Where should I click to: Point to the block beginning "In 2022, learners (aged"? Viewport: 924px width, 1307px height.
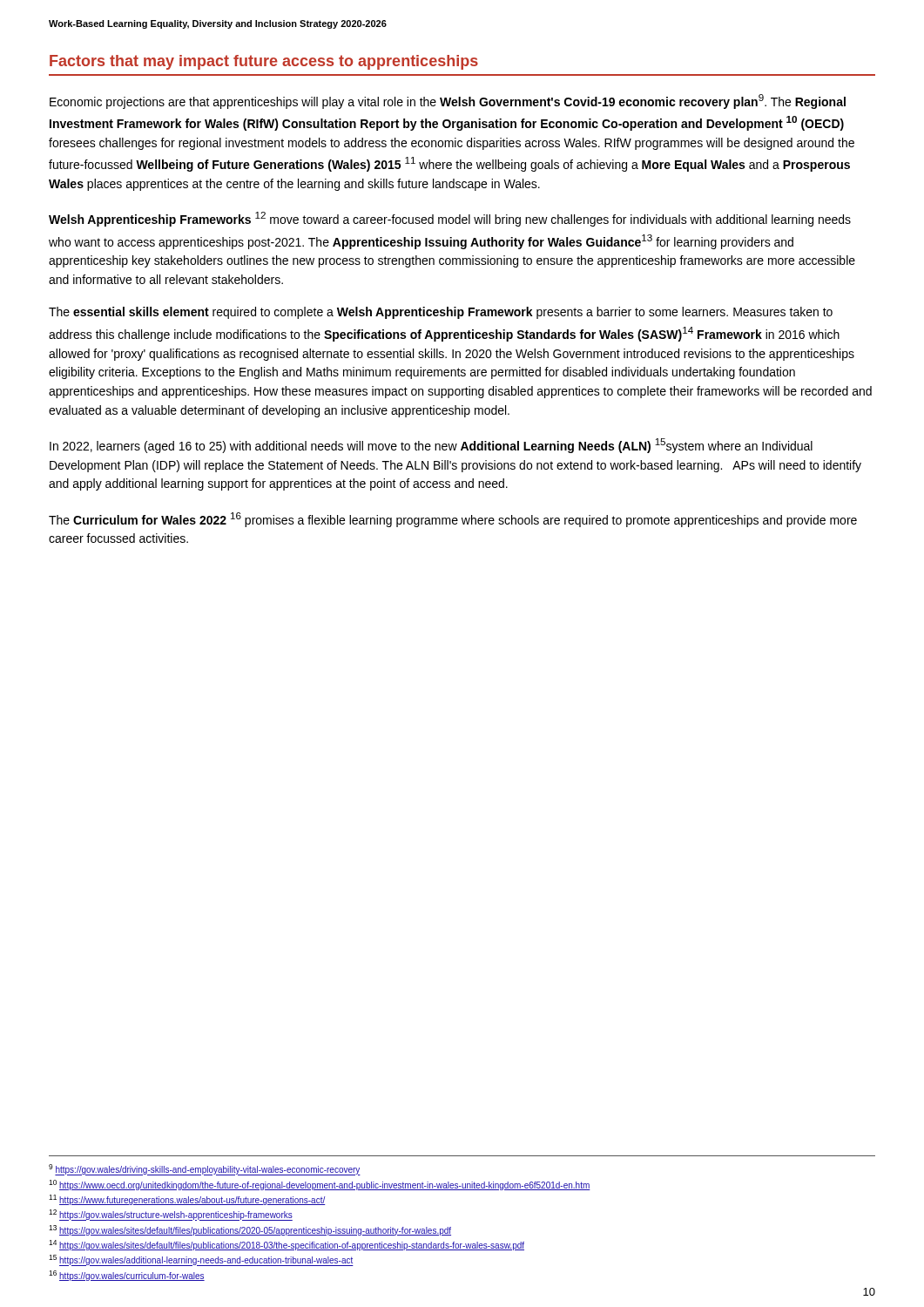point(455,463)
